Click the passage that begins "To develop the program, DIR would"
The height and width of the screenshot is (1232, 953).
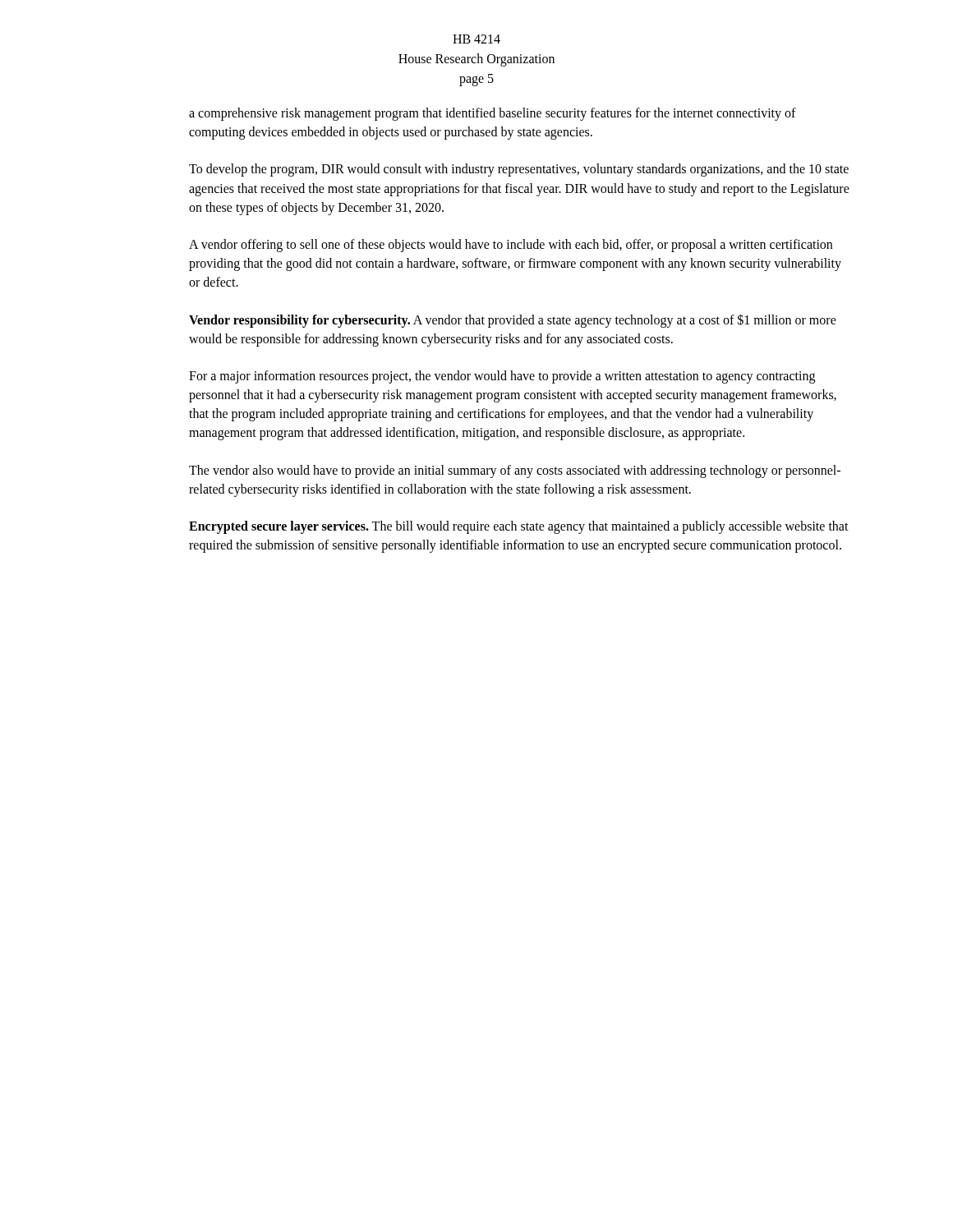pyautogui.click(x=519, y=188)
